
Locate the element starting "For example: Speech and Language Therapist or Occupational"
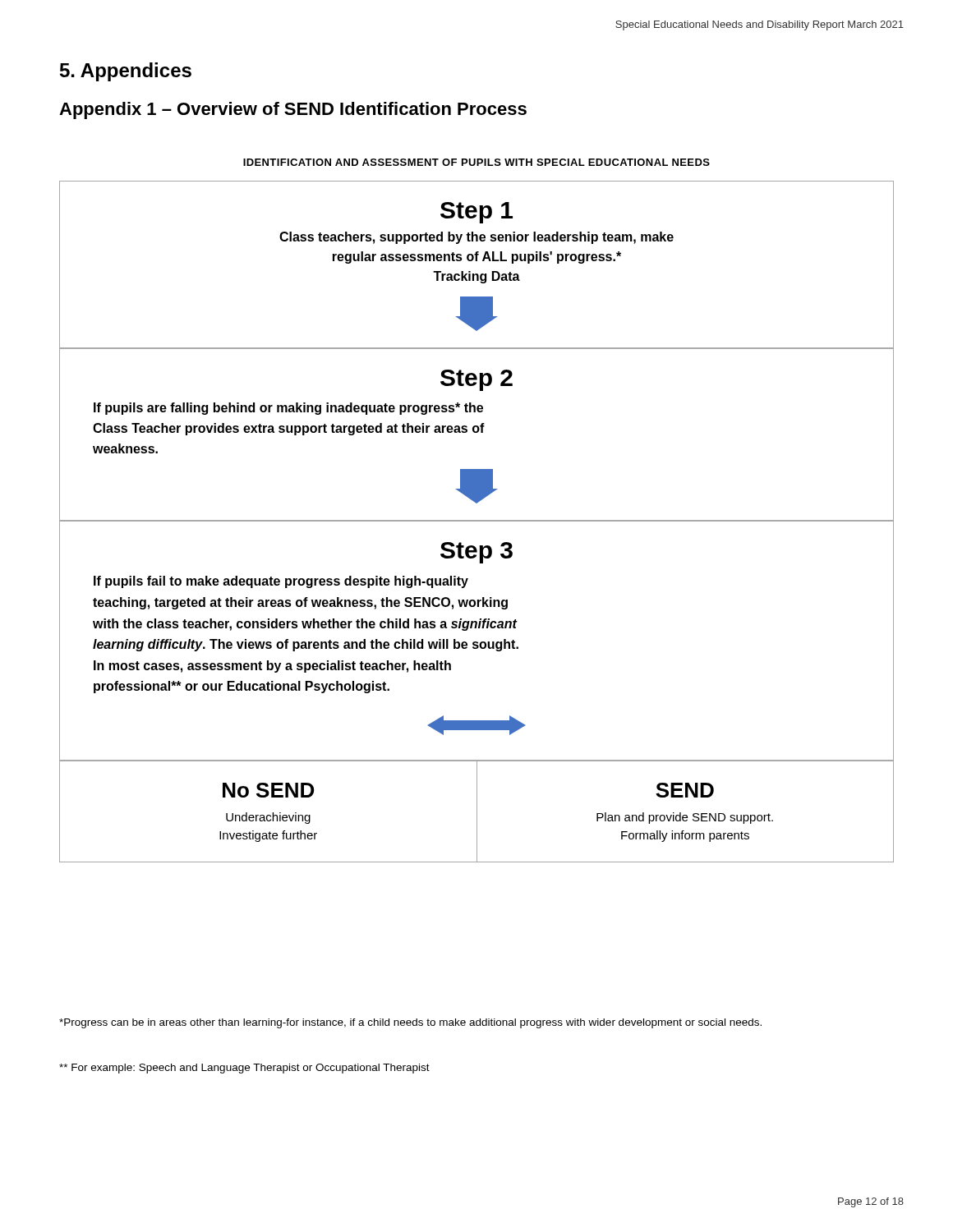(x=244, y=1067)
